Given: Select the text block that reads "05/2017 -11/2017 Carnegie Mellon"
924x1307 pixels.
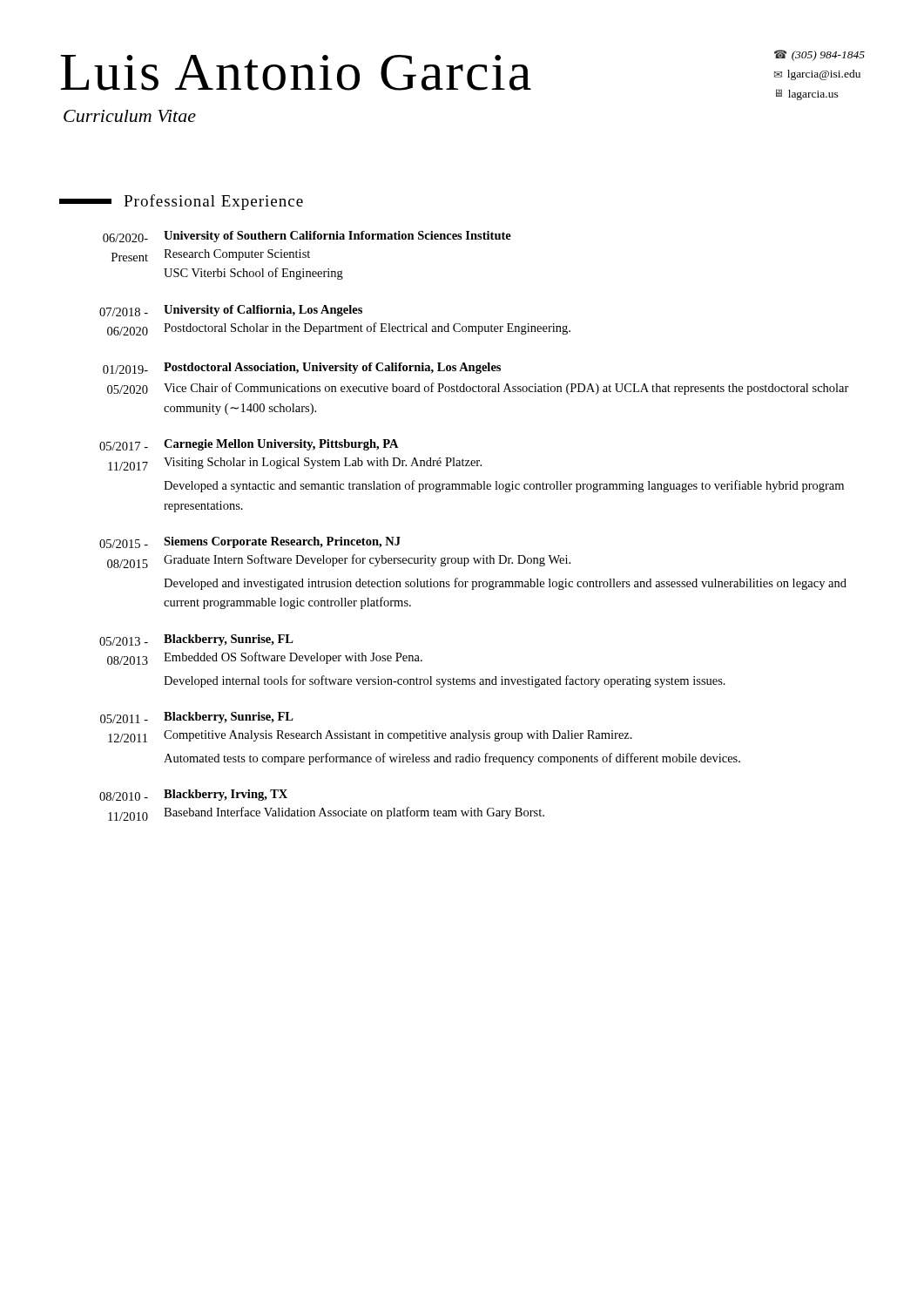Looking at the screenshot, I should [x=462, y=476].
